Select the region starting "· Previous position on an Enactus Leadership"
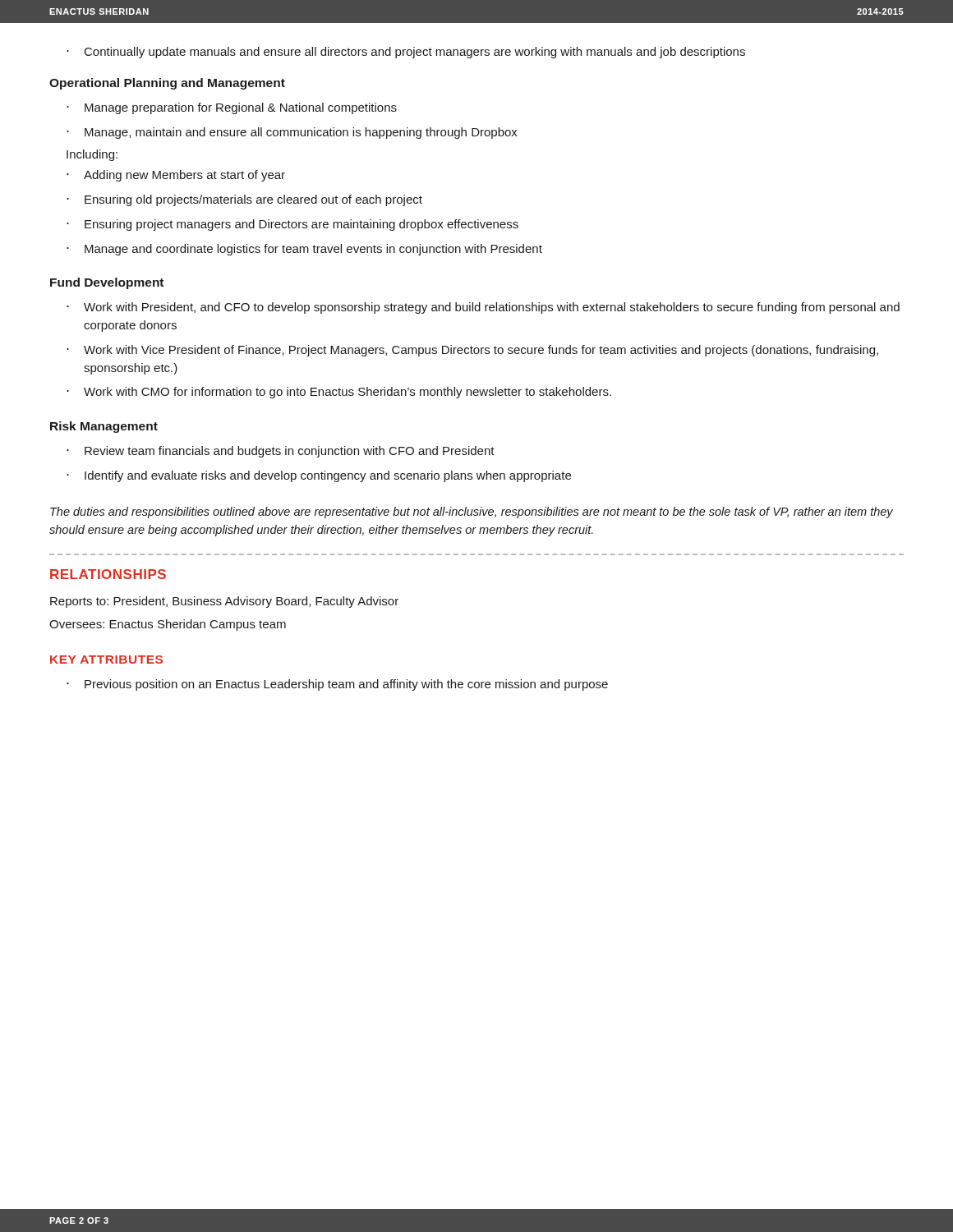This screenshot has width=953, height=1232. tap(337, 684)
